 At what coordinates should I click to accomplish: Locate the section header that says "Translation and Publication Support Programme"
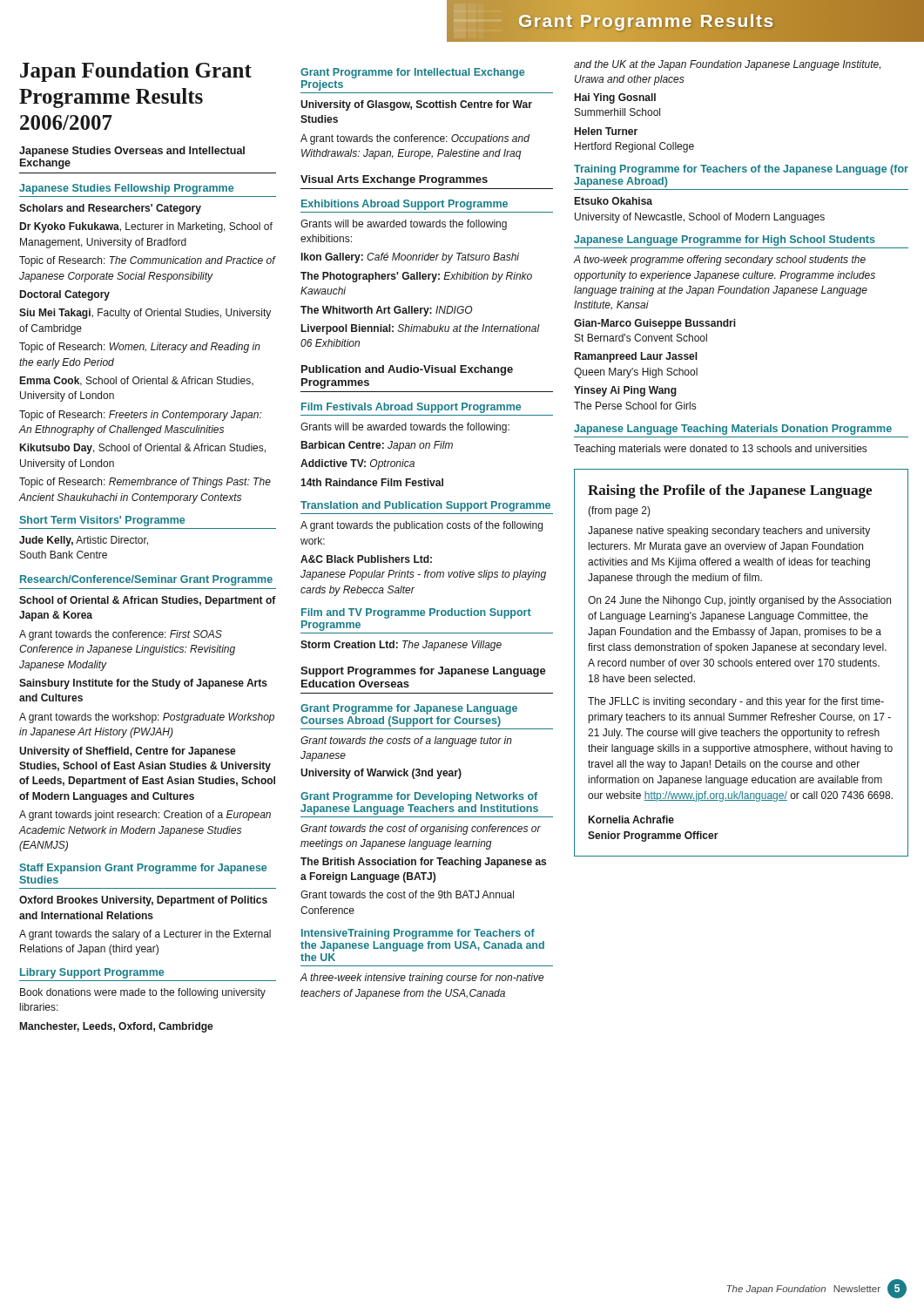[427, 507]
